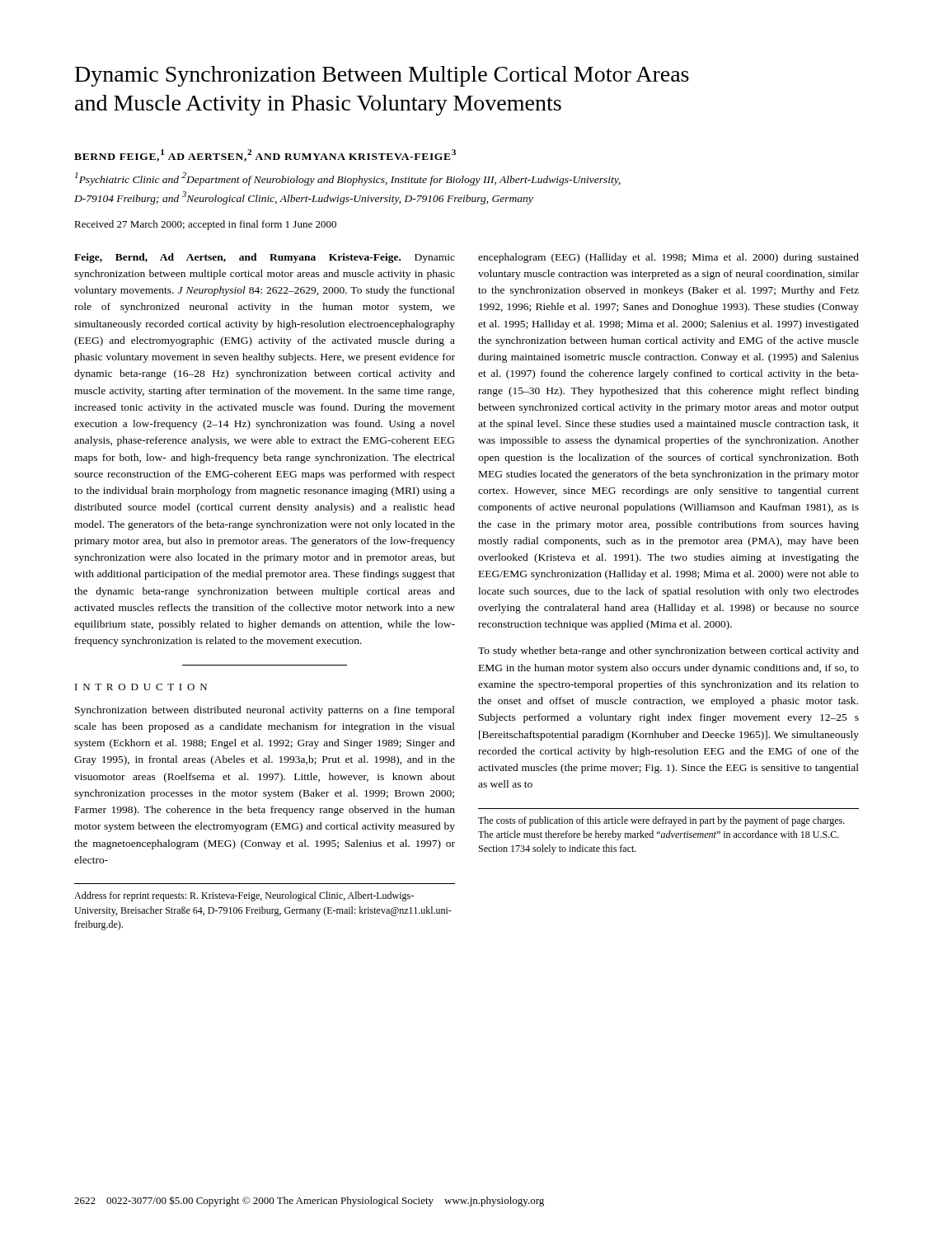Find the text block with the text "Synchronization between distributed neuronal activity patterns on a"
Image resolution: width=952 pixels, height=1237 pixels.
[x=265, y=784]
